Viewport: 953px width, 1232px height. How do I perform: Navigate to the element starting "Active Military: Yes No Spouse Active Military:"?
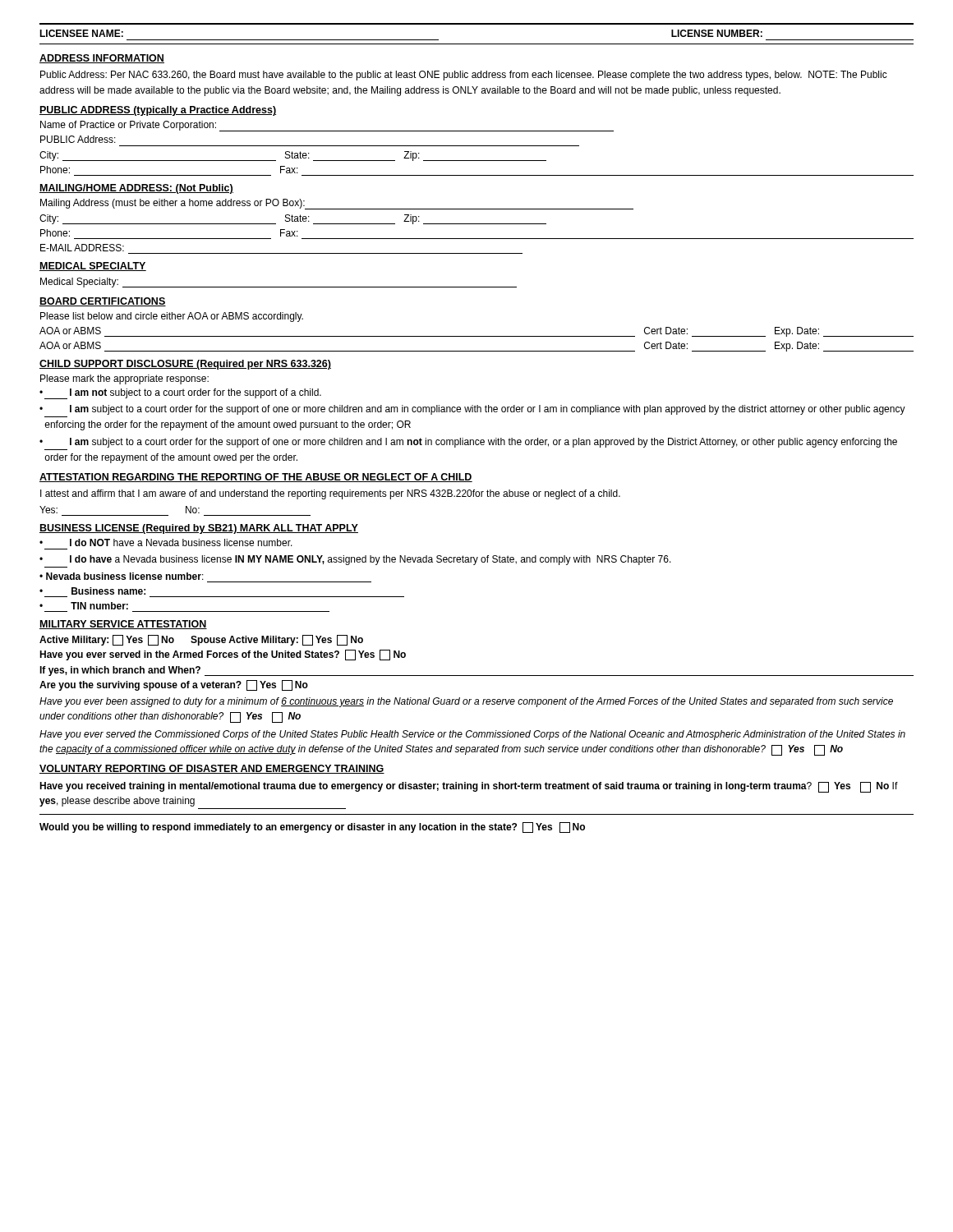click(x=201, y=640)
